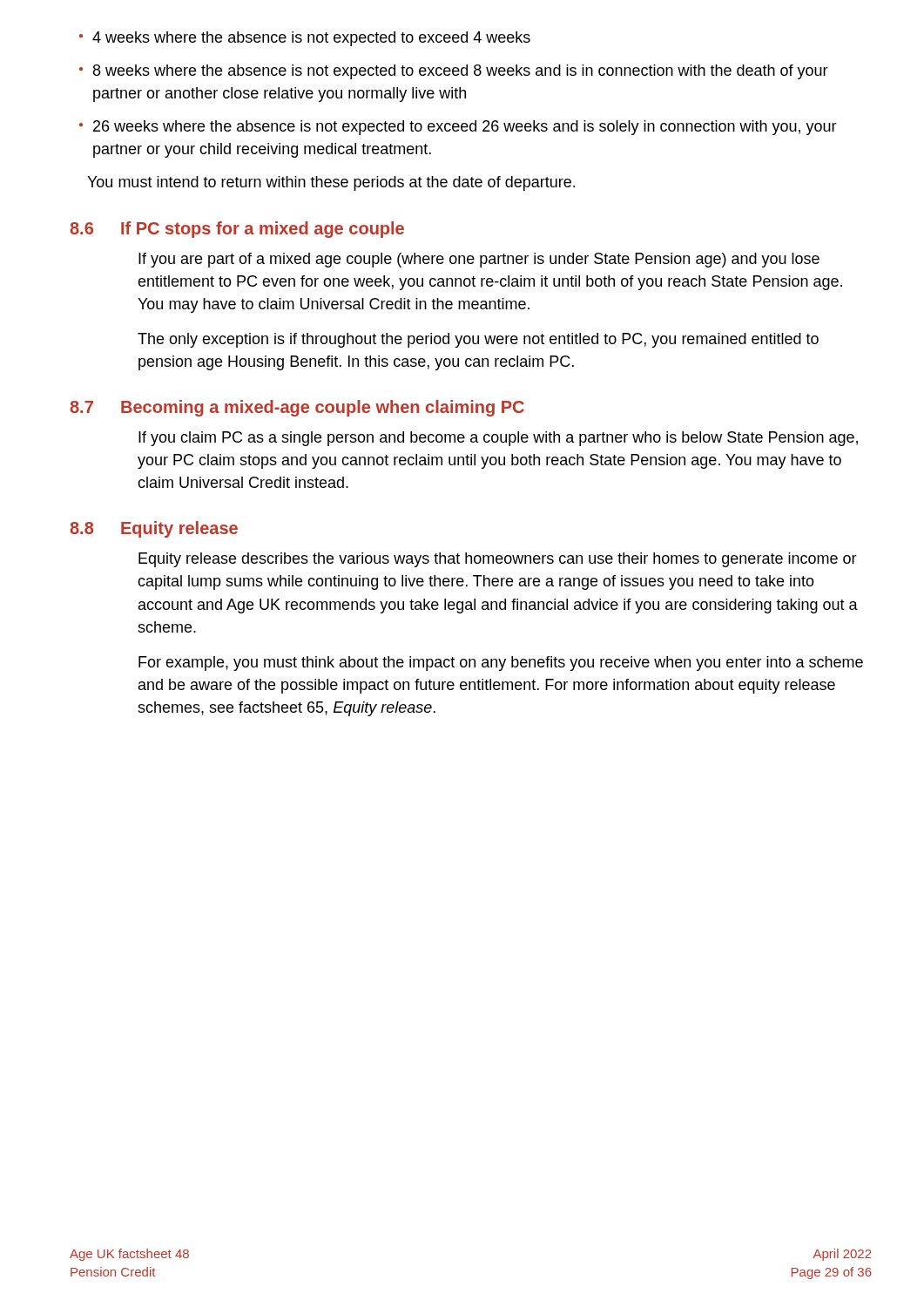Find the text starting "● 8 weeks where the"
This screenshot has height=1307, width=924.
tap(475, 82)
